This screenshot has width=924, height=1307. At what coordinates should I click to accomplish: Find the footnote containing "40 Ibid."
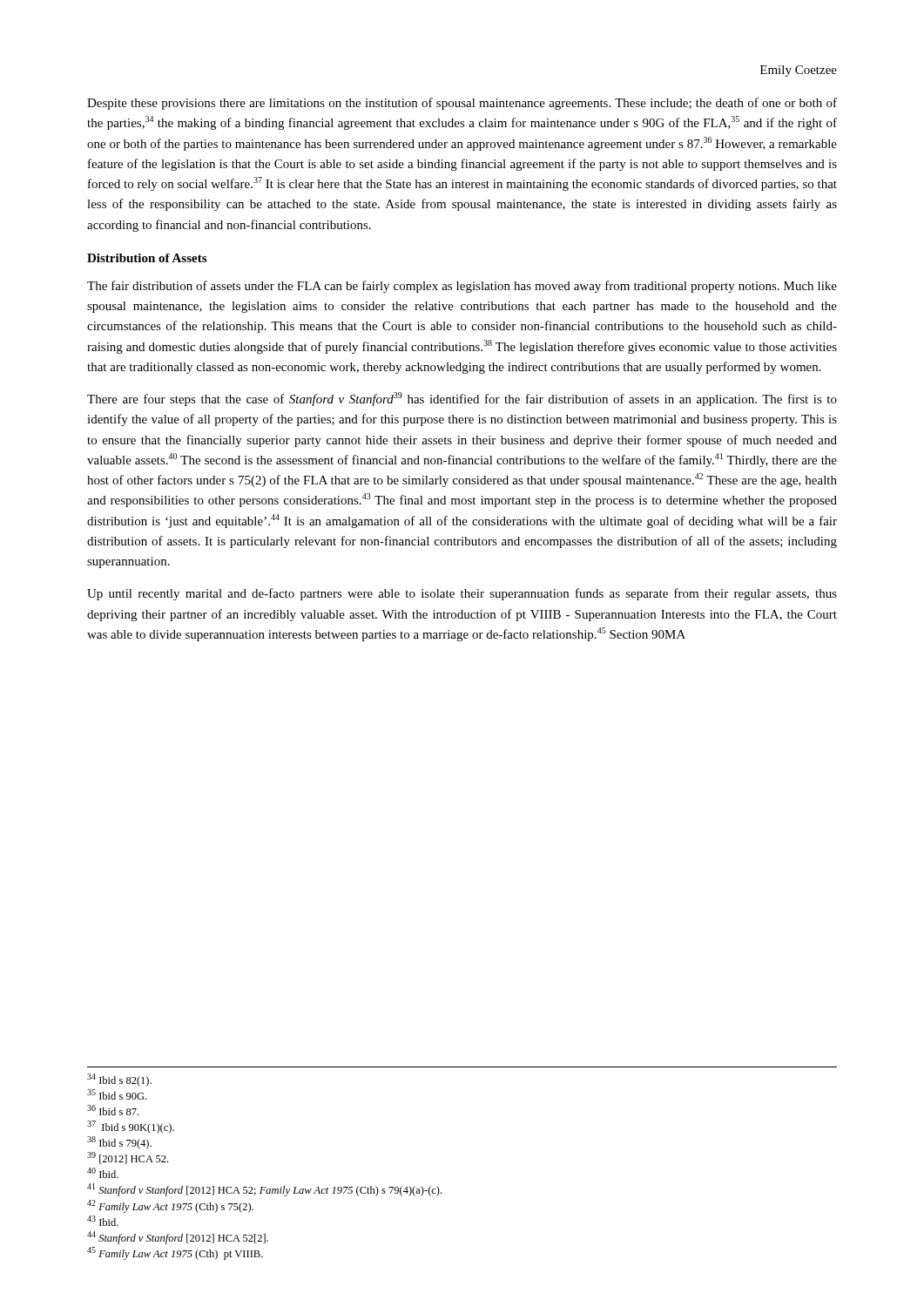[103, 1174]
